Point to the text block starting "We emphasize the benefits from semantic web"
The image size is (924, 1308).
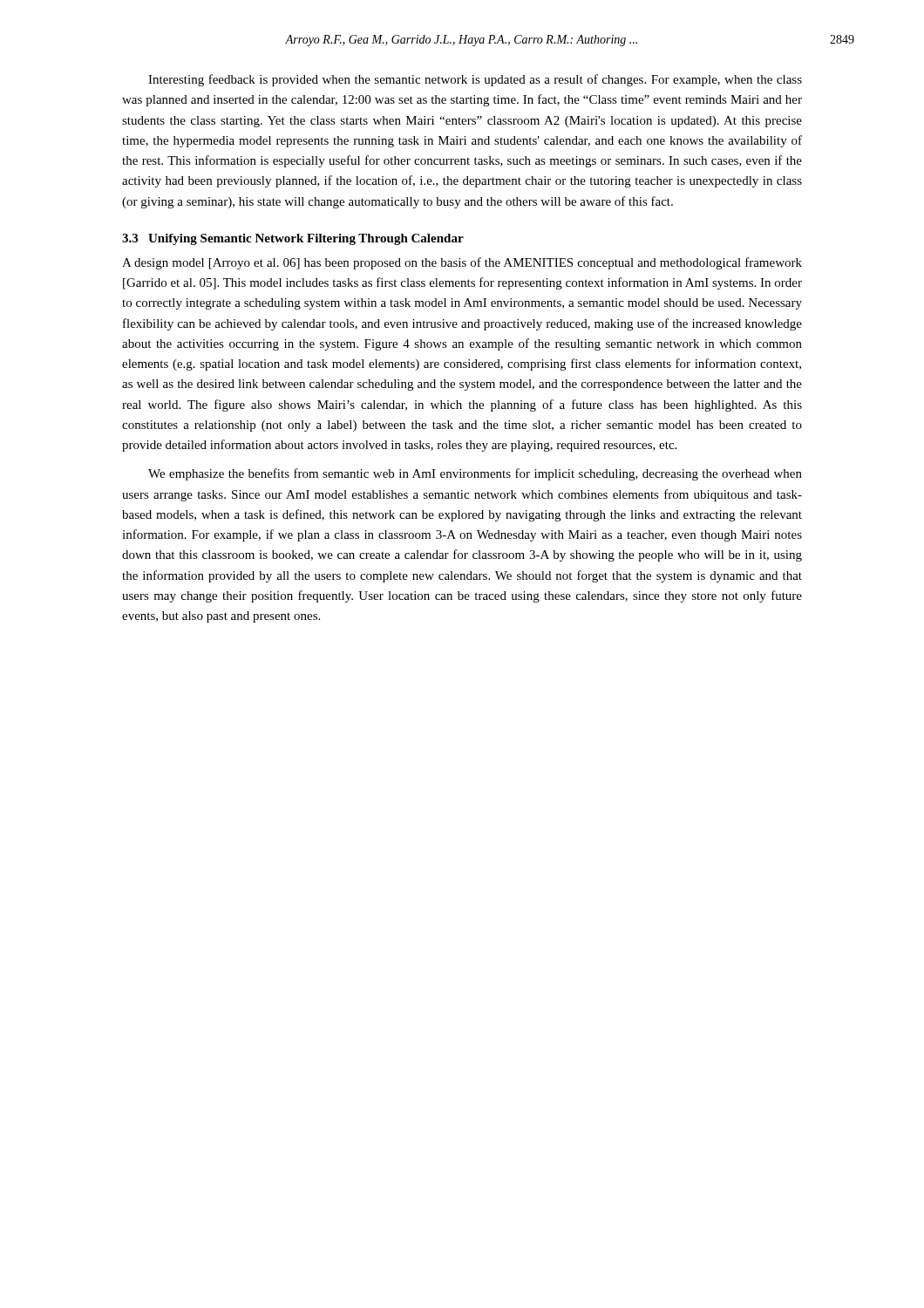[462, 545]
